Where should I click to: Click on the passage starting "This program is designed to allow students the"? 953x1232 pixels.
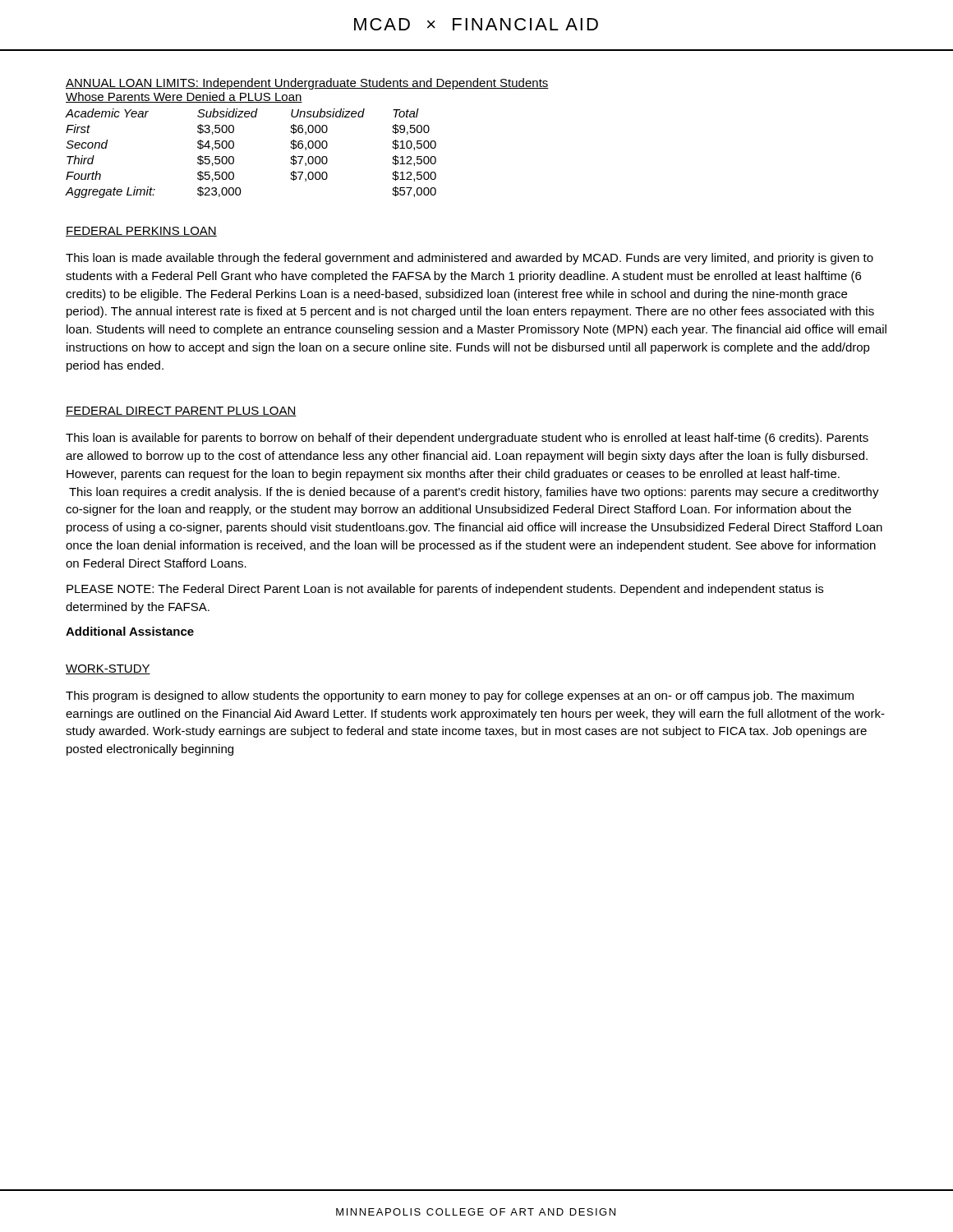(475, 722)
